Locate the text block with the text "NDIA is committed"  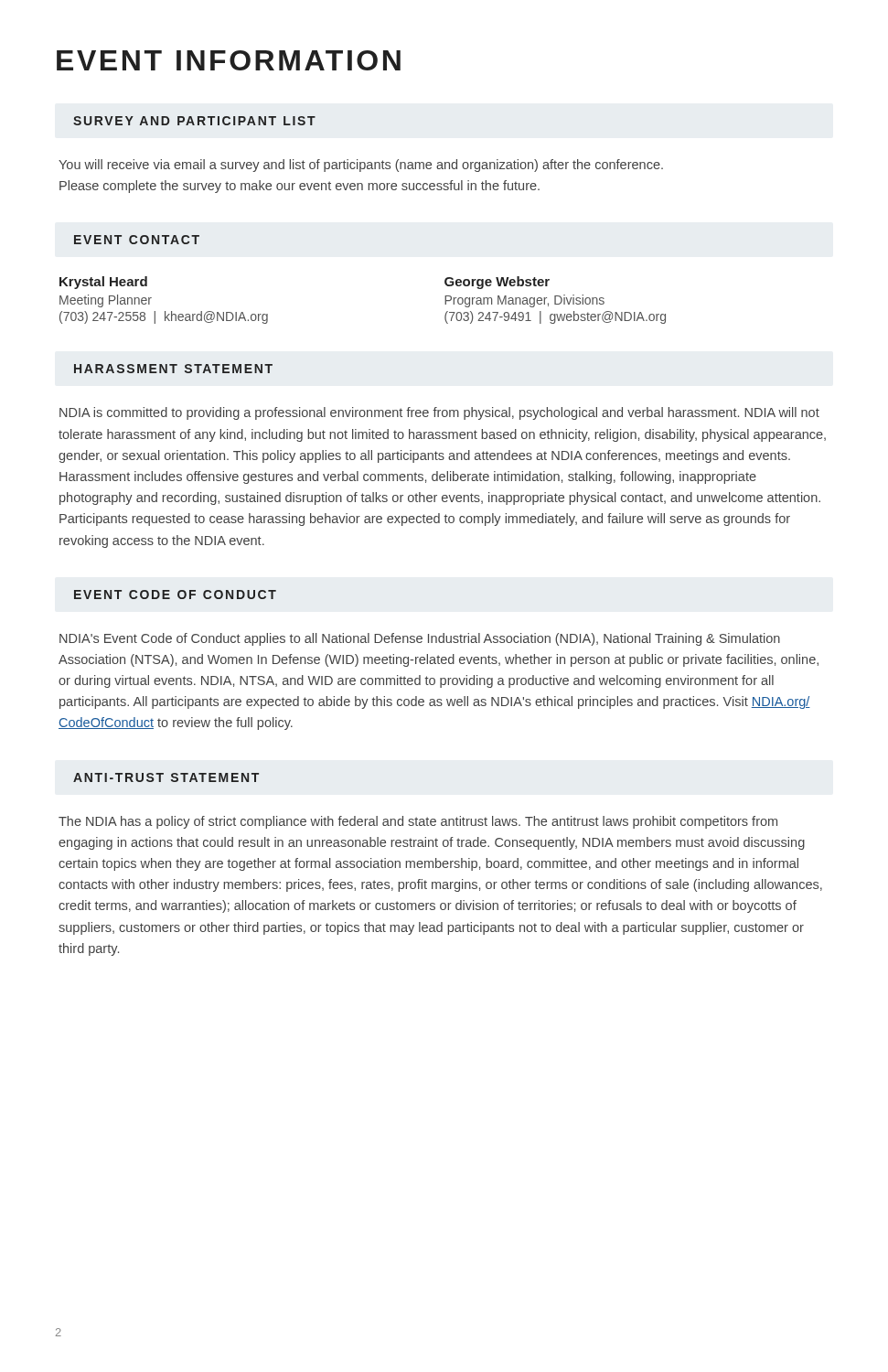444,477
